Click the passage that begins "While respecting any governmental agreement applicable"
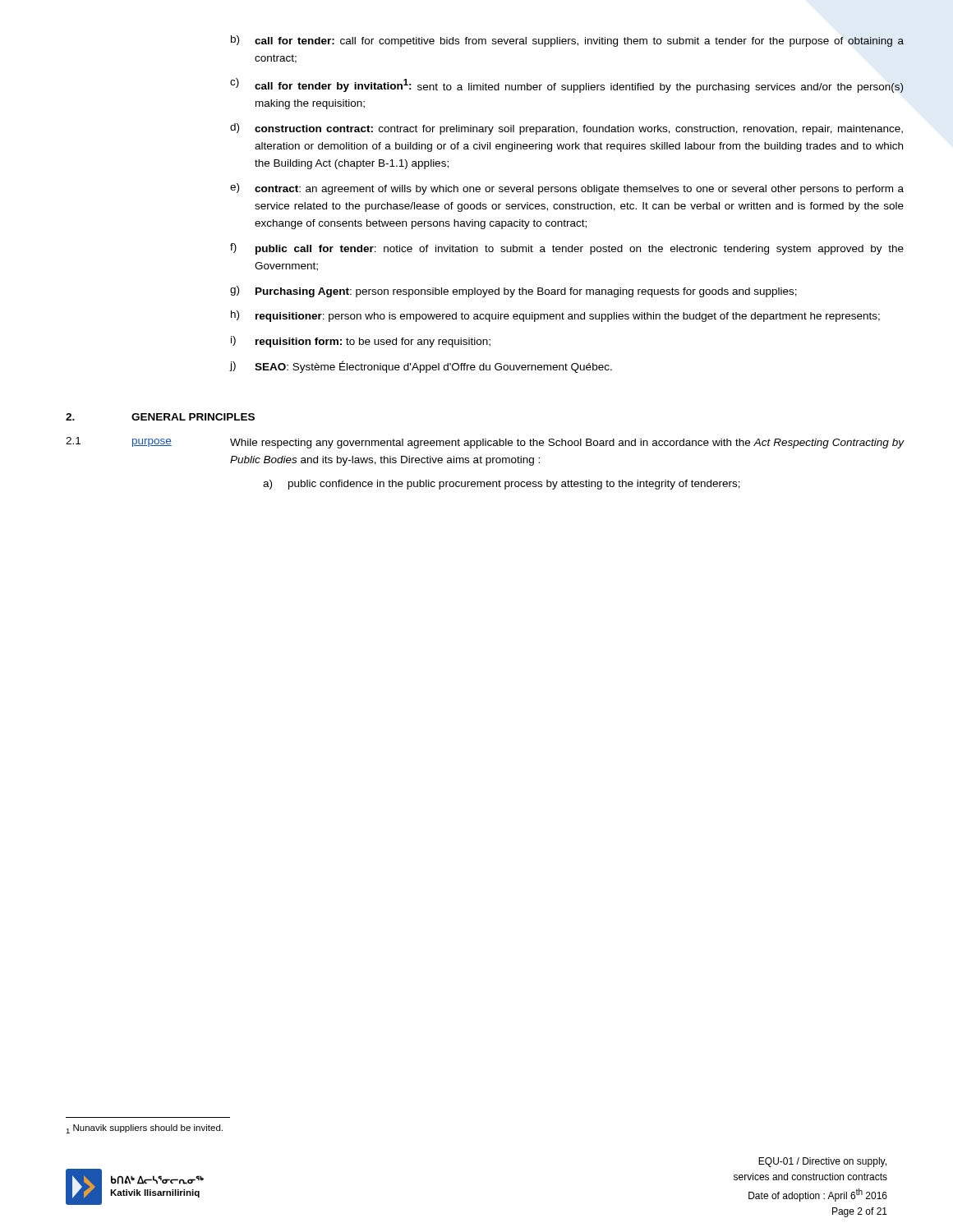Viewport: 953px width, 1232px height. pos(567,444)
